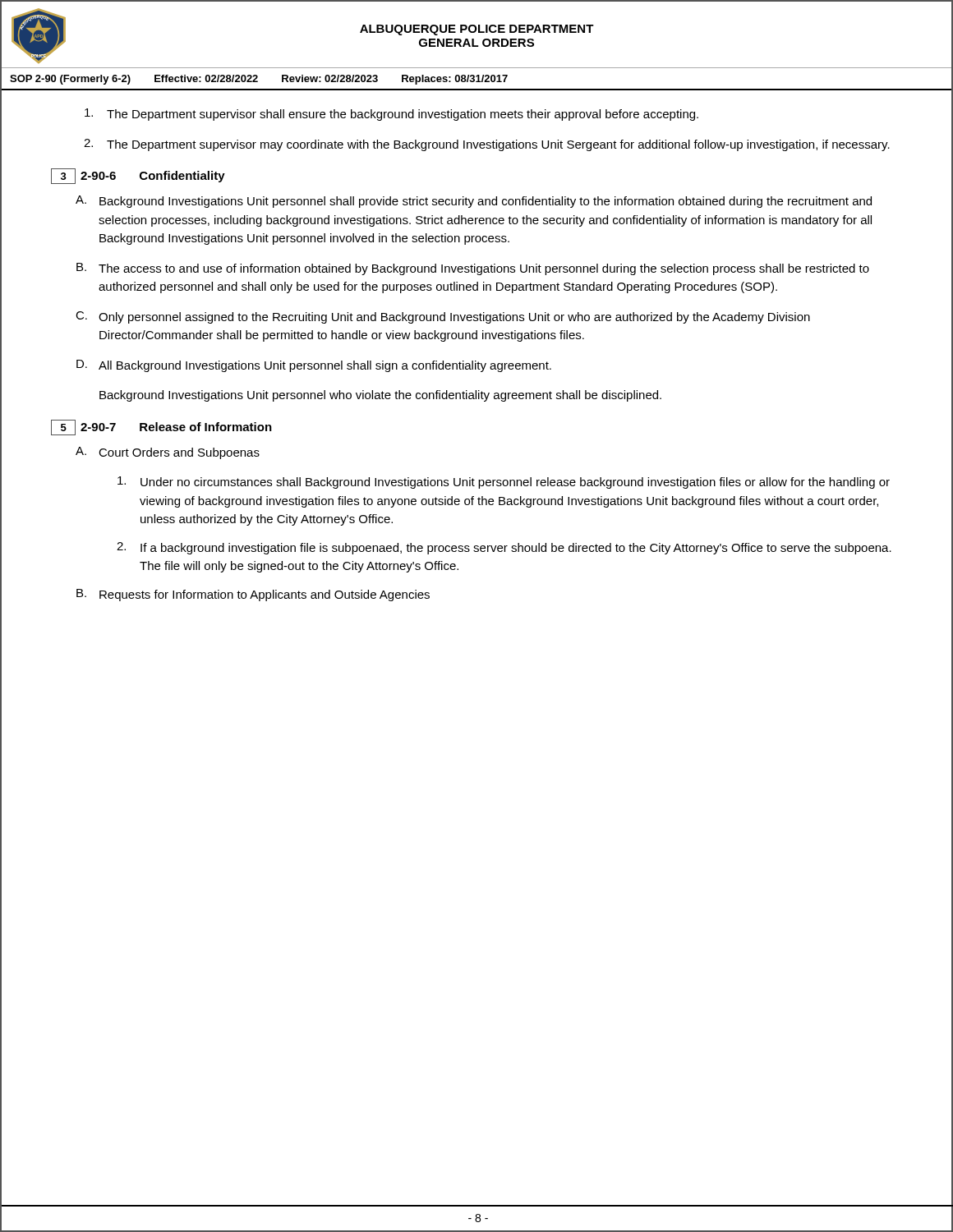Click on the block starting "2. If a"
The width and height of the screenshot is (953, 1232).
509,557
